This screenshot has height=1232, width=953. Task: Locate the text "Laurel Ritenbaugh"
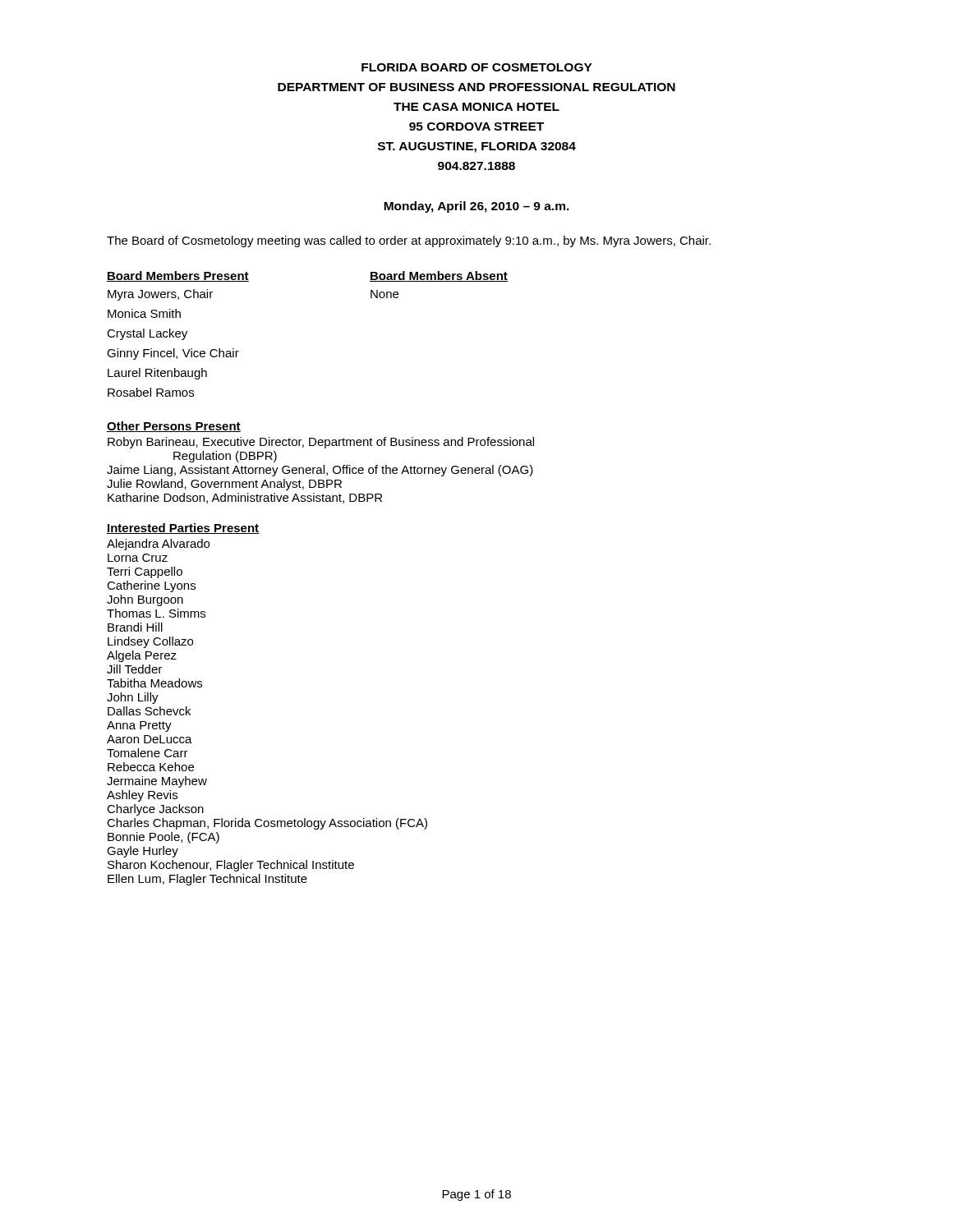[157, 372]
